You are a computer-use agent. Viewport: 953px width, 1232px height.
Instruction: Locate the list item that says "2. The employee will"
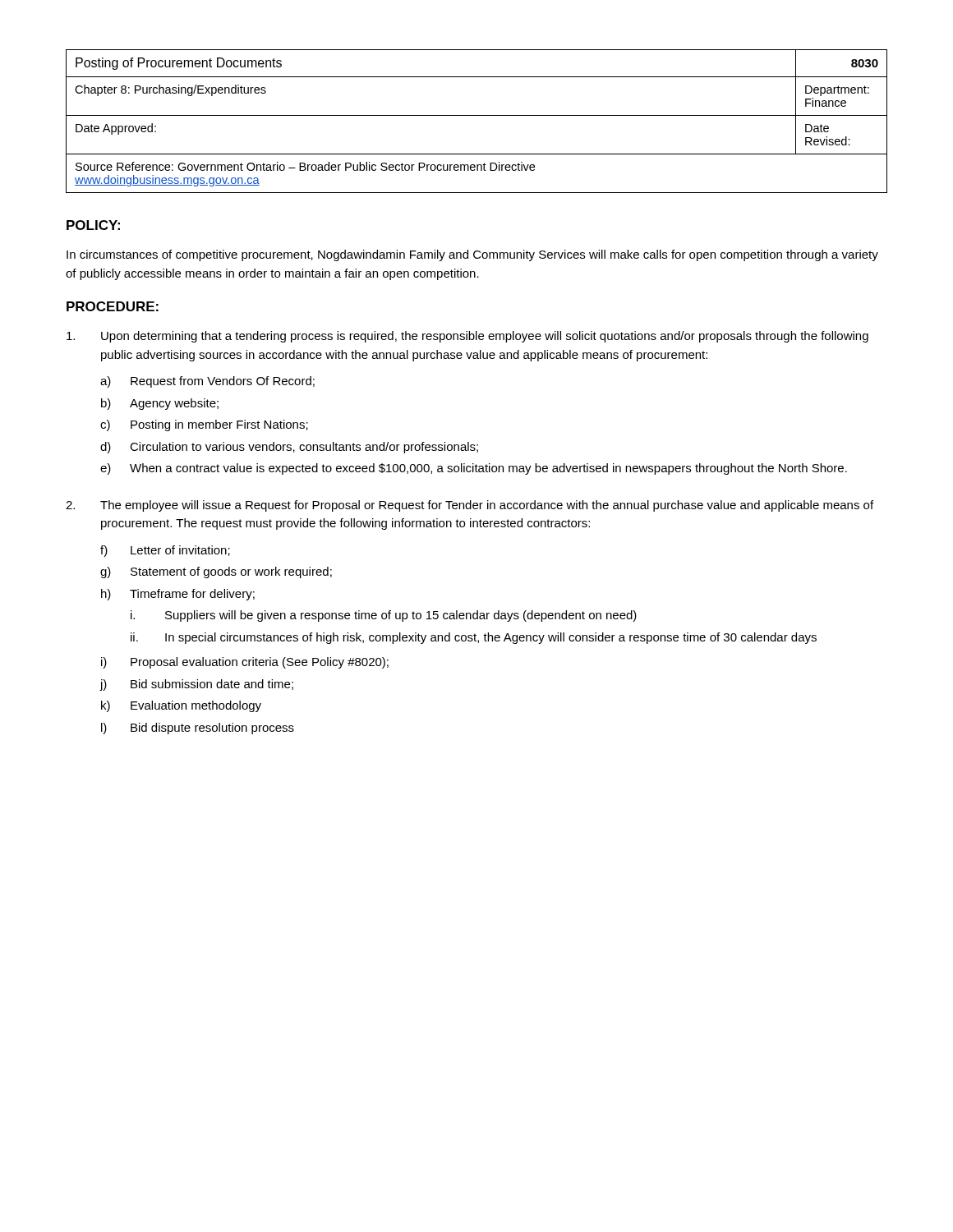[x=476, y=618]
